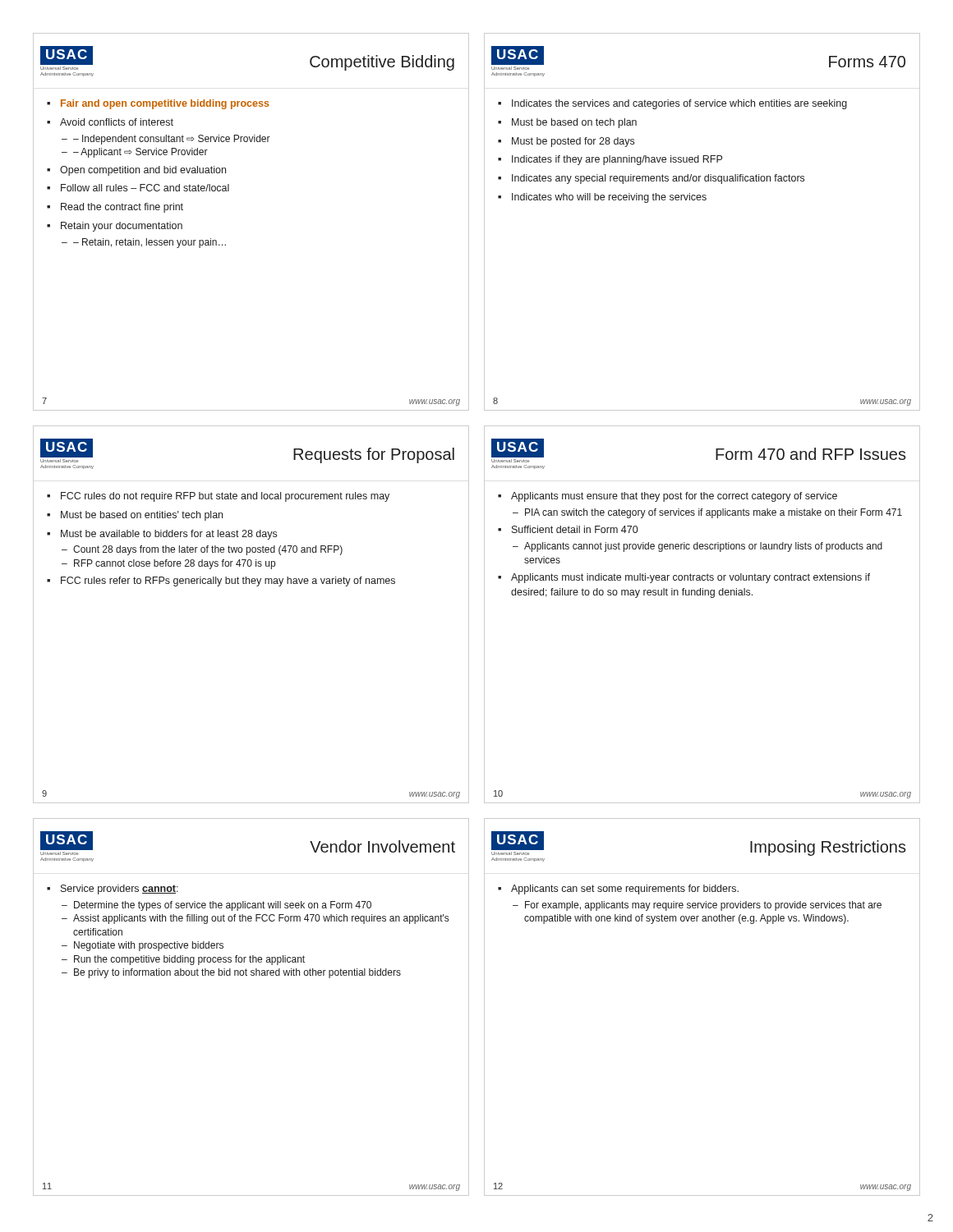This screenshot has width=953, height=1232.
Task: Click on the block starting "Retain your documentation"
Action: coord(122,227)
